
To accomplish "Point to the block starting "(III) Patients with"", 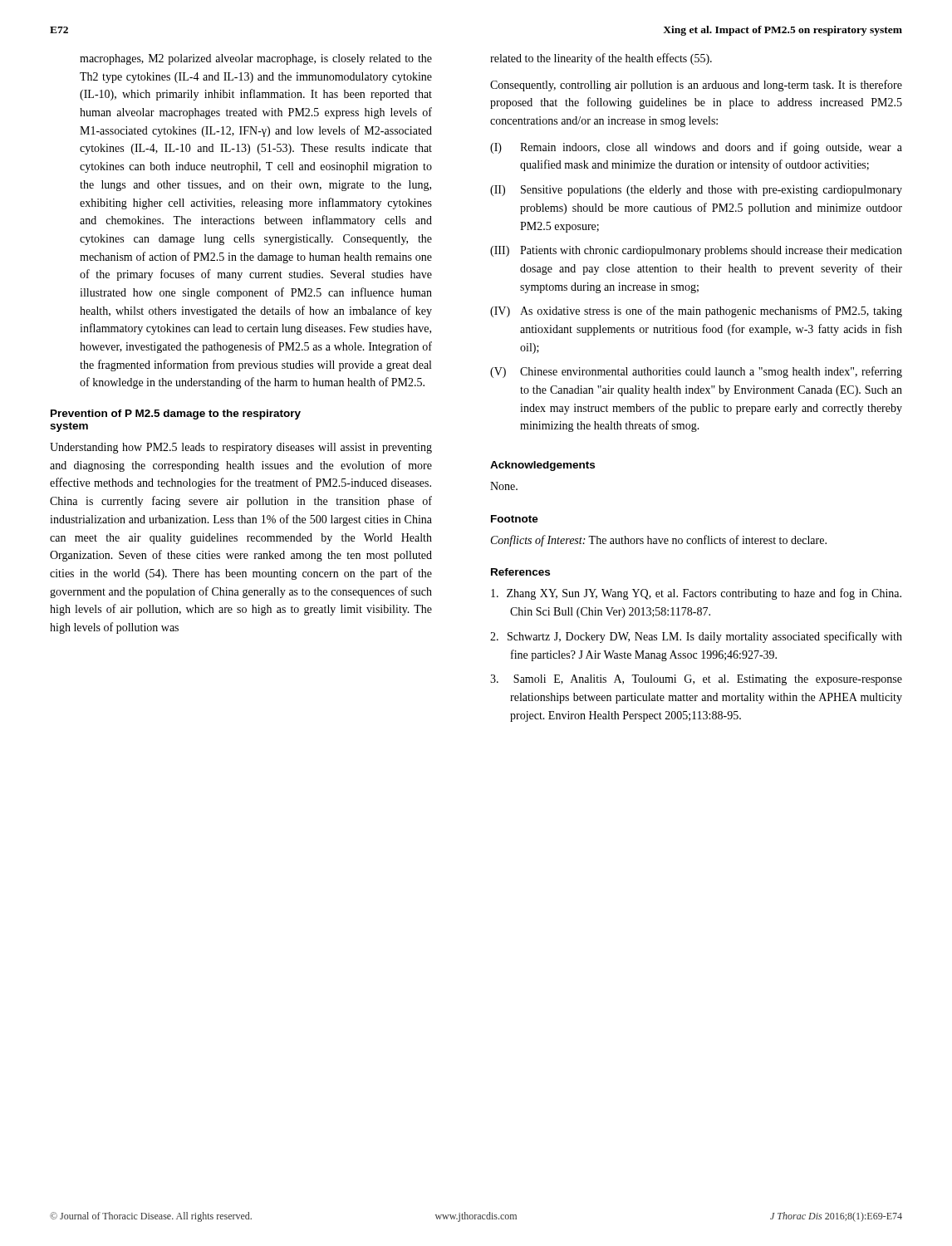I will [696, 269].
